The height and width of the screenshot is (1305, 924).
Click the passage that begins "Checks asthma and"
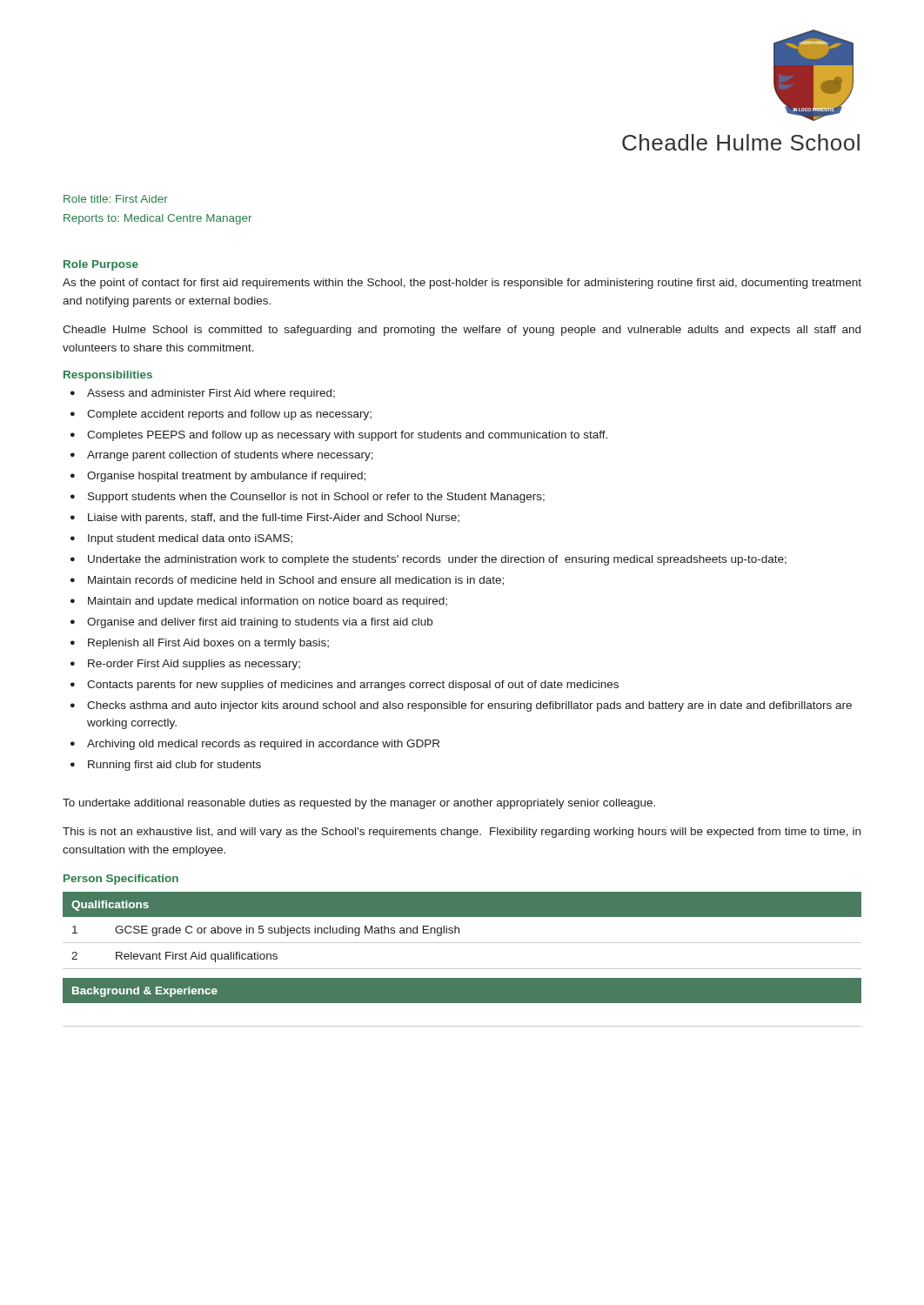(x=470, y=714)
